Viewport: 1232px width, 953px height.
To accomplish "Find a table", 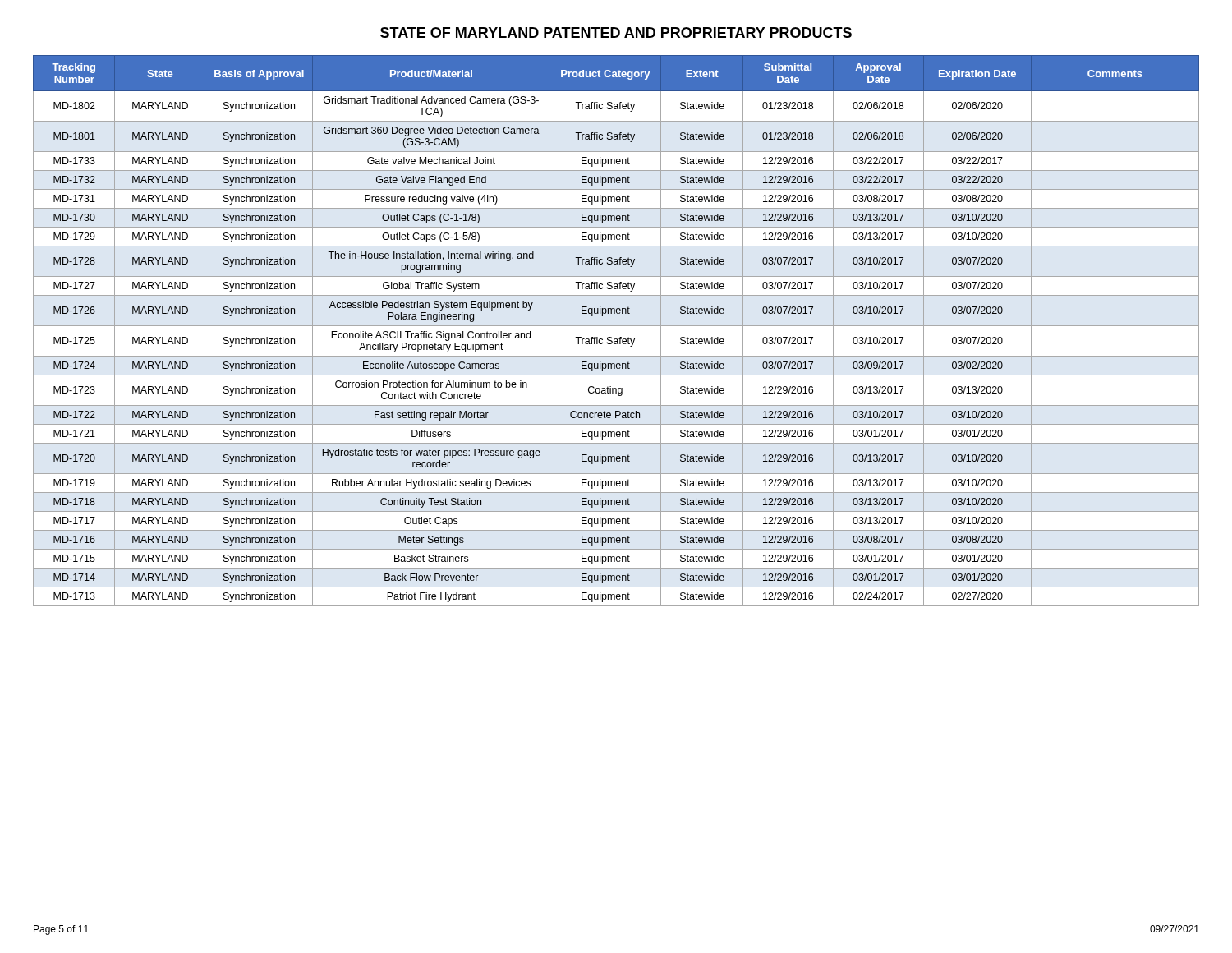I will point(616,331).
